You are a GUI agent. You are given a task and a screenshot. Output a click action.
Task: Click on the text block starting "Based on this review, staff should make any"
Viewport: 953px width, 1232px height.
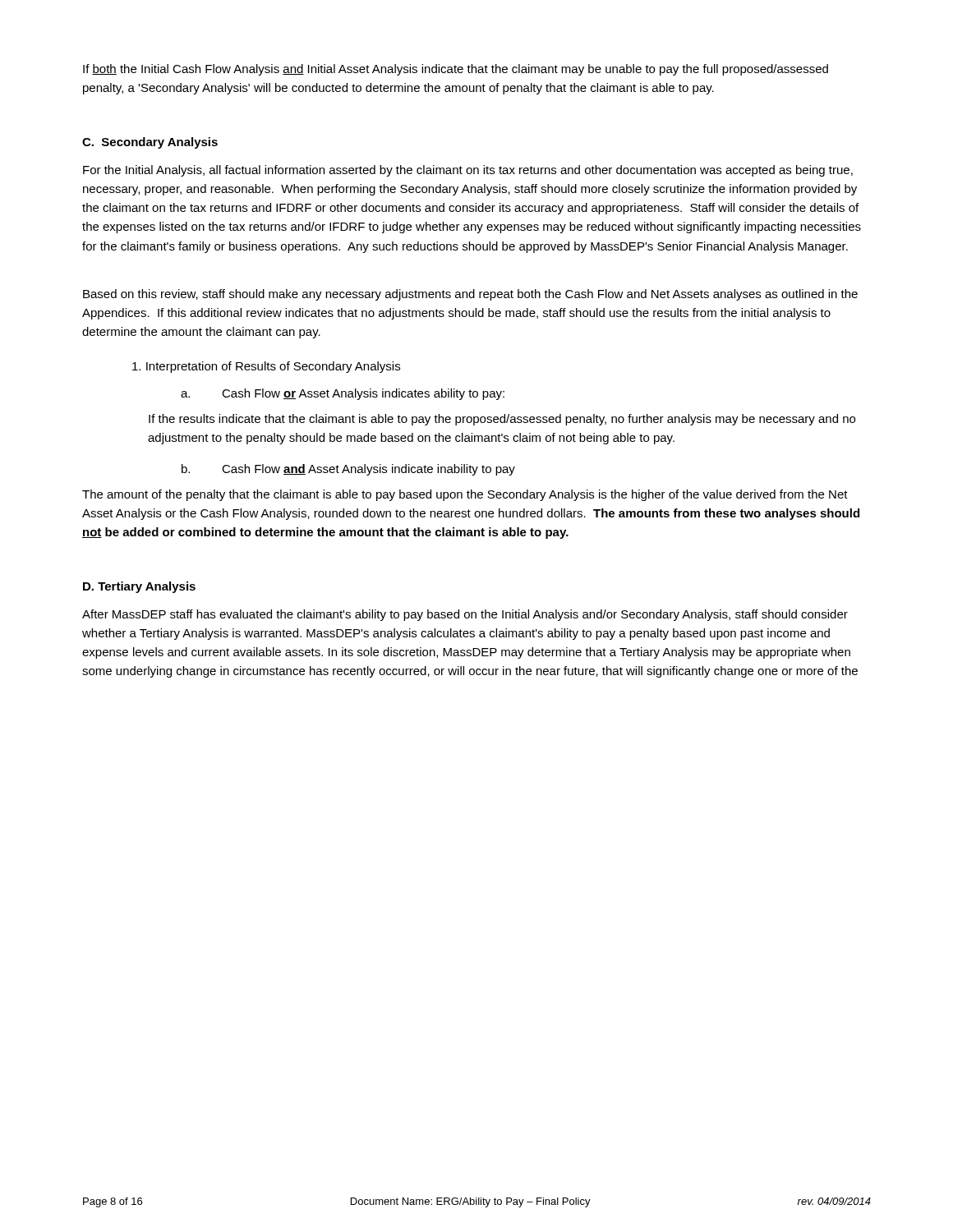[x=470, y=312]
